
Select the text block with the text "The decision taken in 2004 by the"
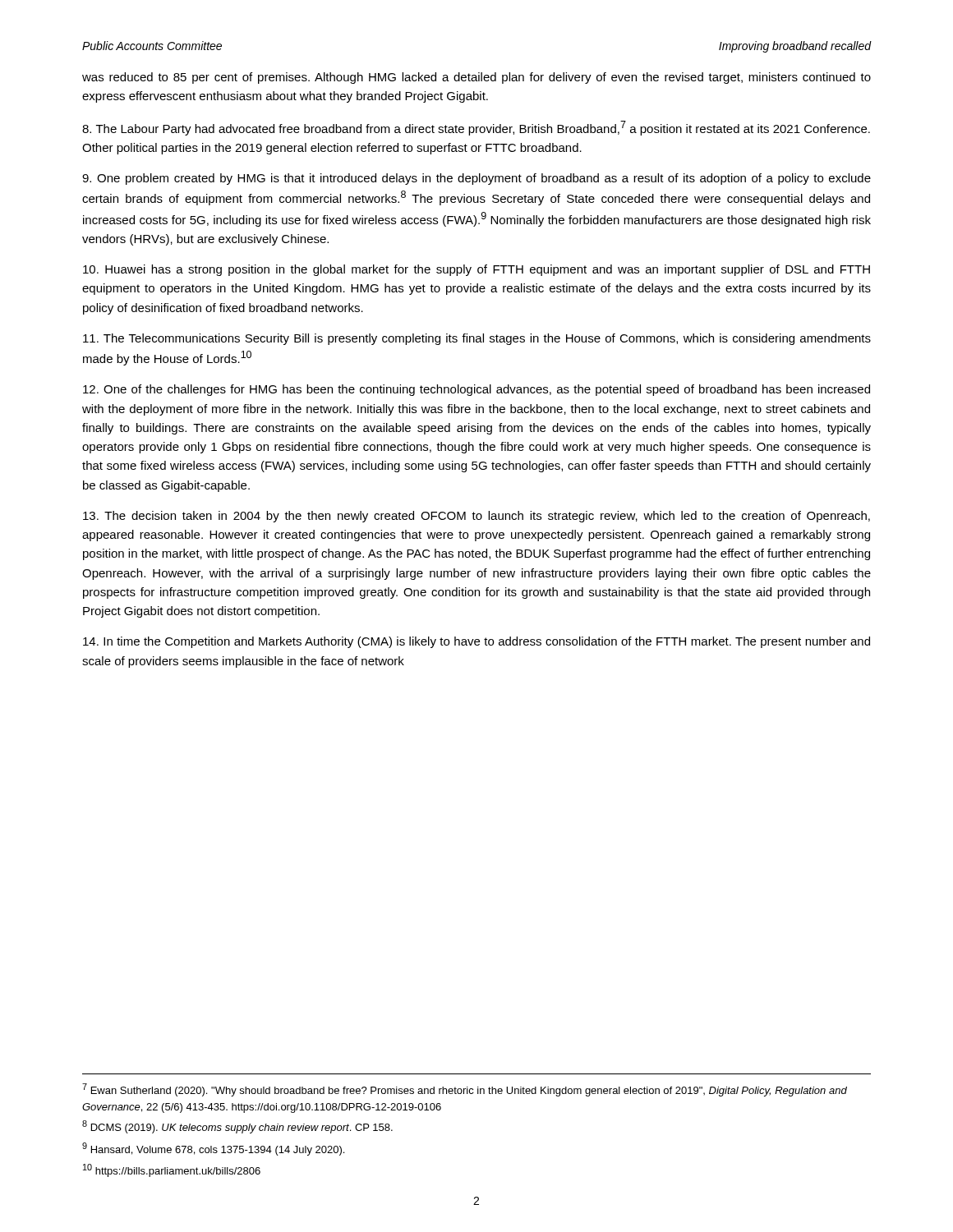pos(476,563)
